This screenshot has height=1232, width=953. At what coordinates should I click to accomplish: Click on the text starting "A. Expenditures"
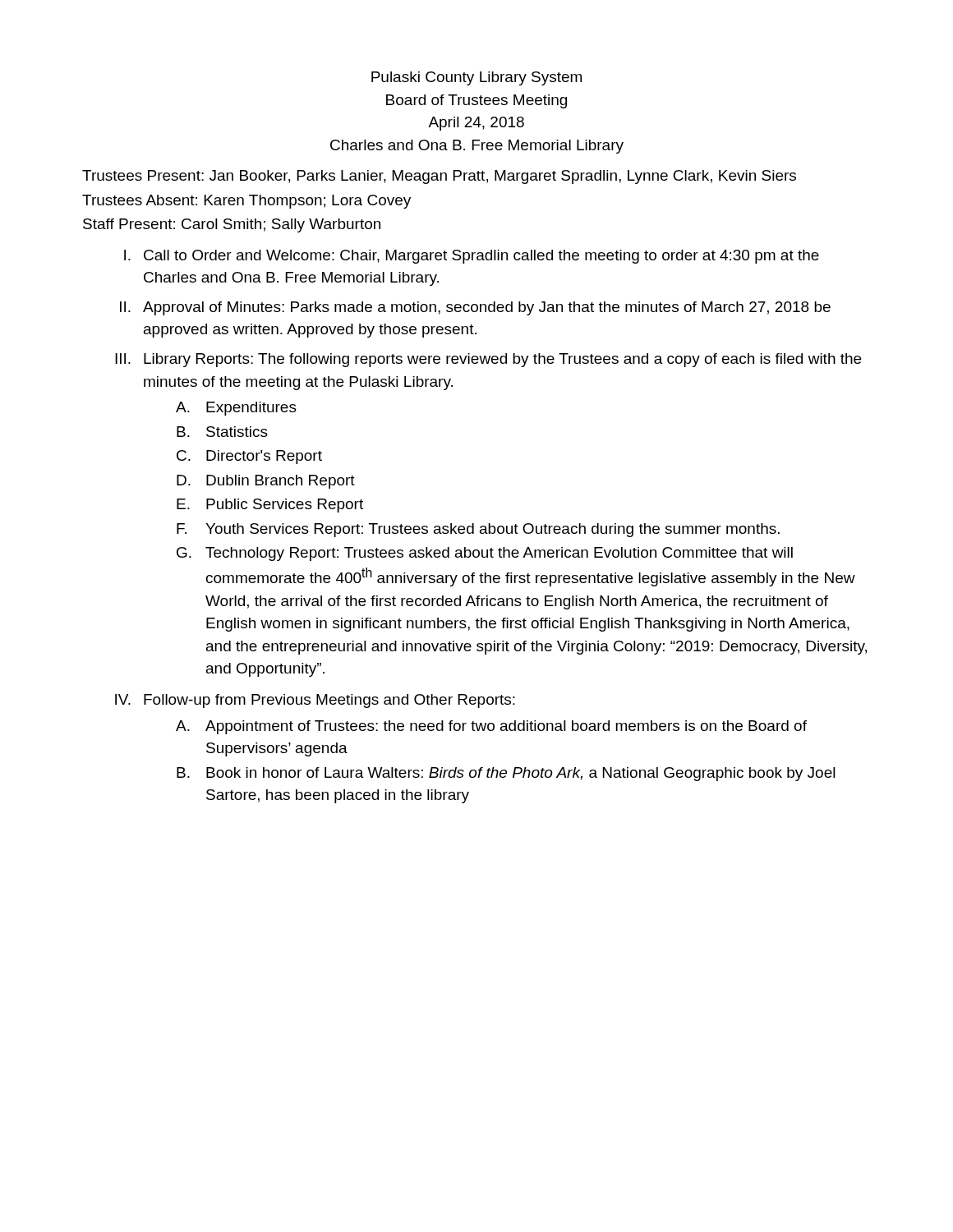236,409
